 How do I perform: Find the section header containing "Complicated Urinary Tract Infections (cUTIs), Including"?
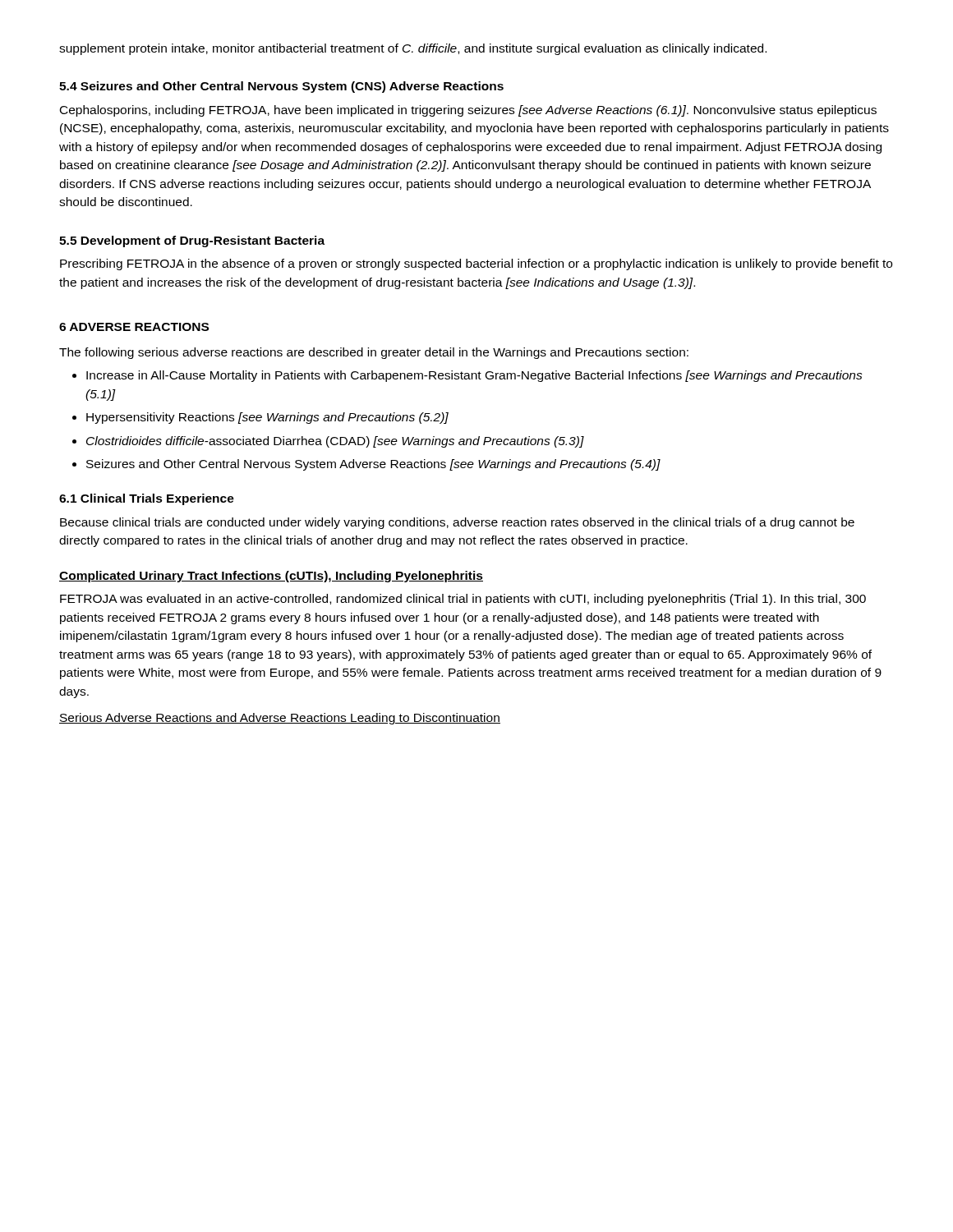point(271,575)
